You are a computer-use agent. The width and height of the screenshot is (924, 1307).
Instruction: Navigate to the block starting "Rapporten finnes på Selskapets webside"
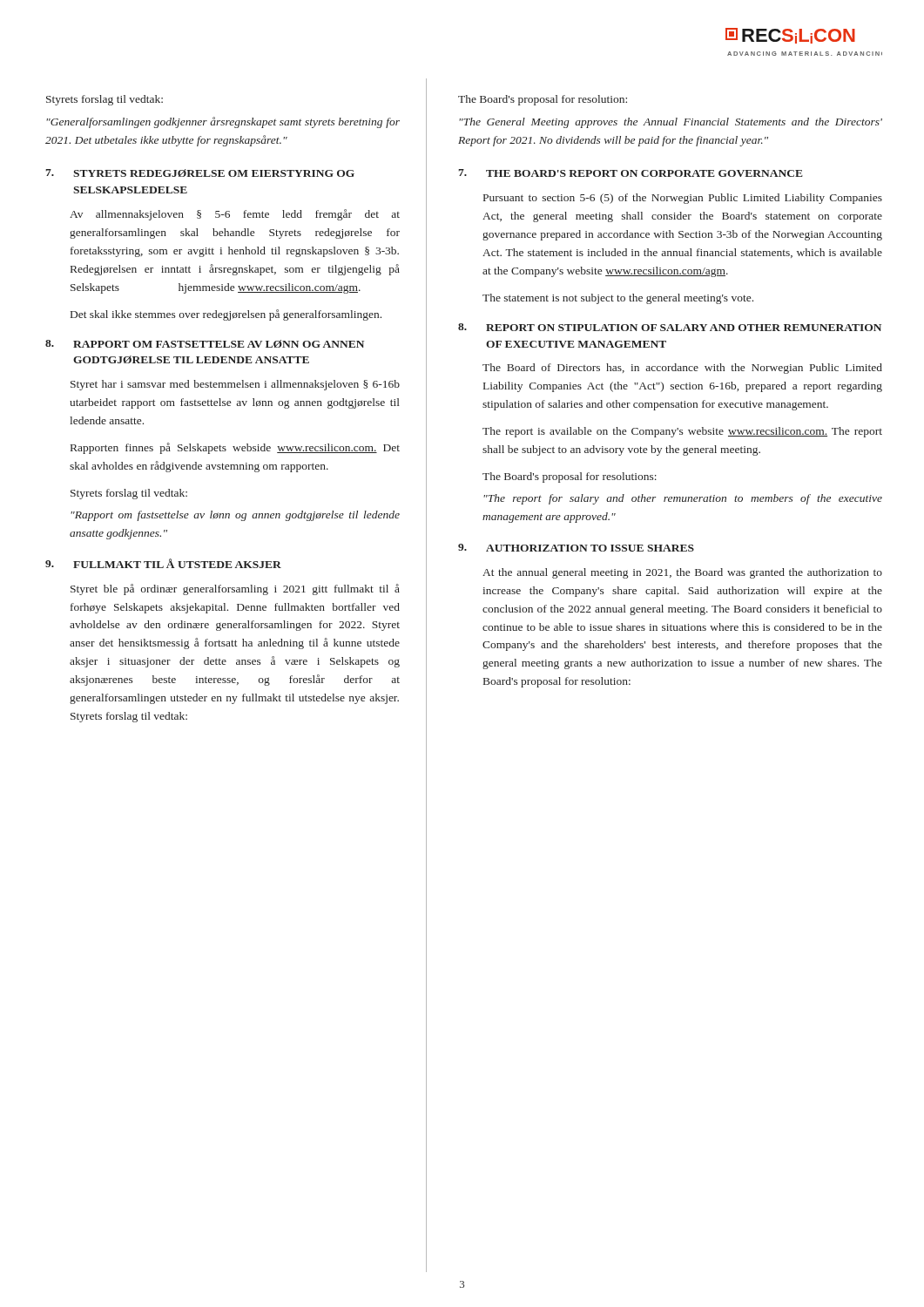click(235, 458)
